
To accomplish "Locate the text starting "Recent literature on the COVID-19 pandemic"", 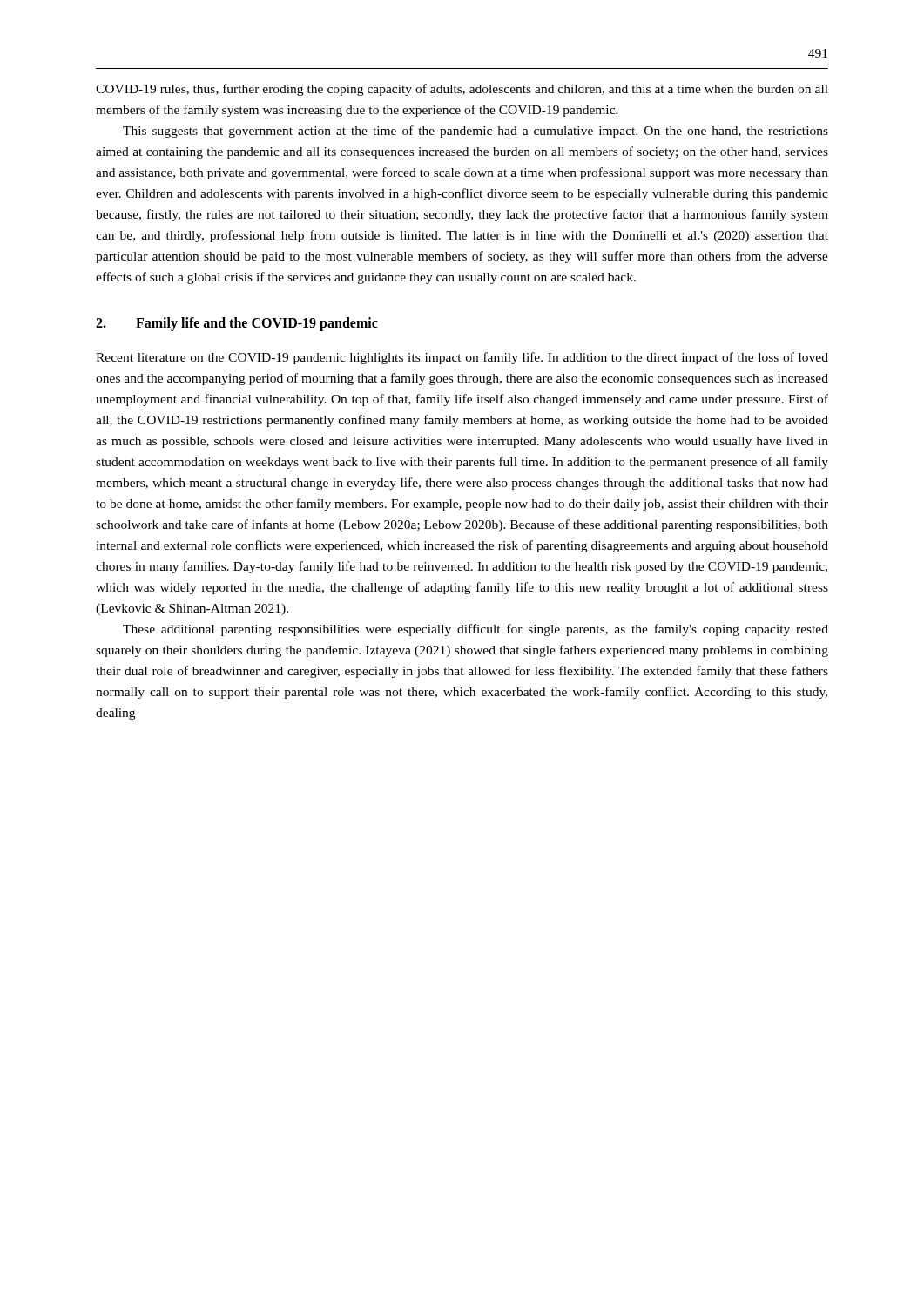I will pyautogui.click(x=462, y=535).
